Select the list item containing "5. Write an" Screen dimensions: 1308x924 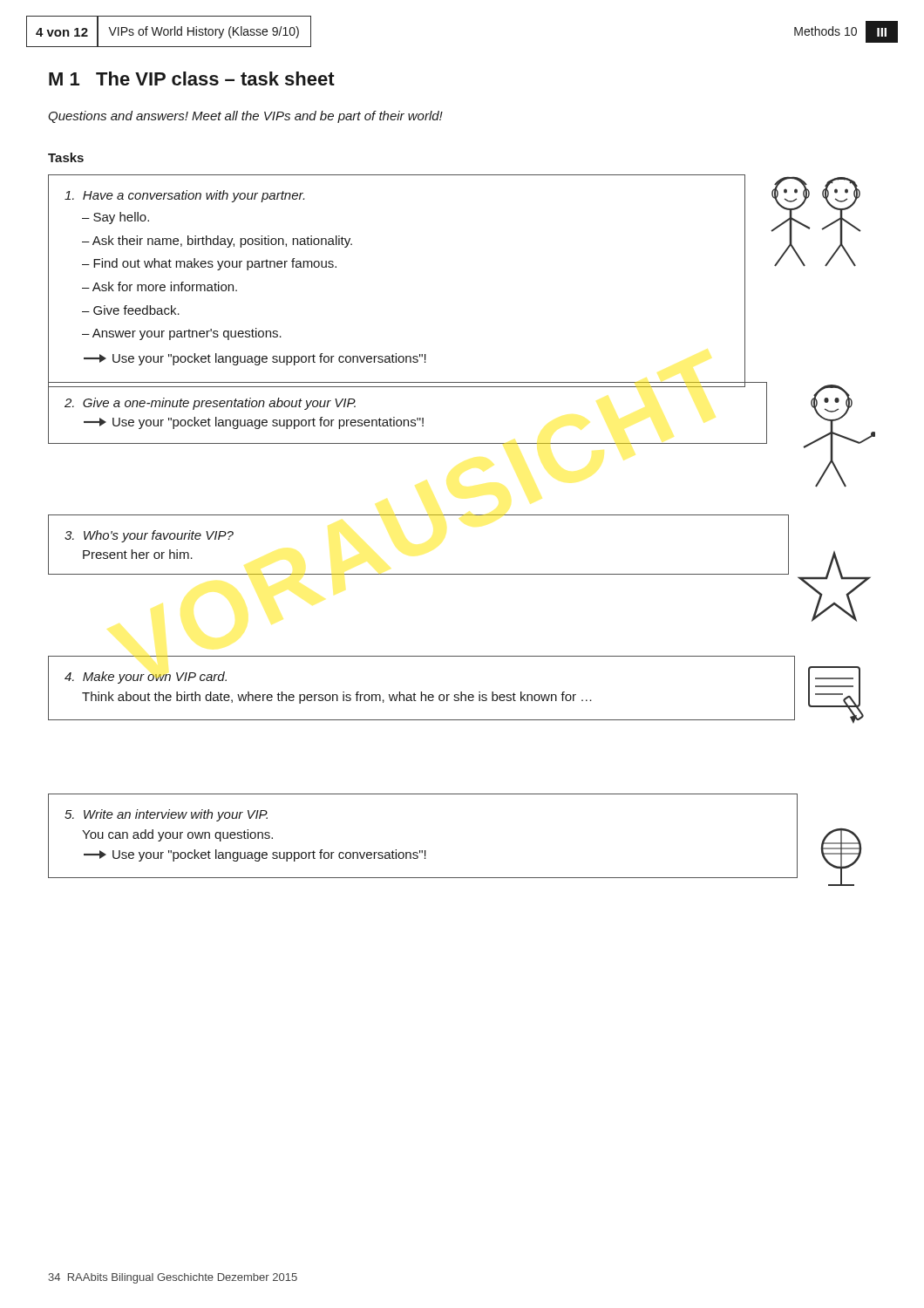166,815
